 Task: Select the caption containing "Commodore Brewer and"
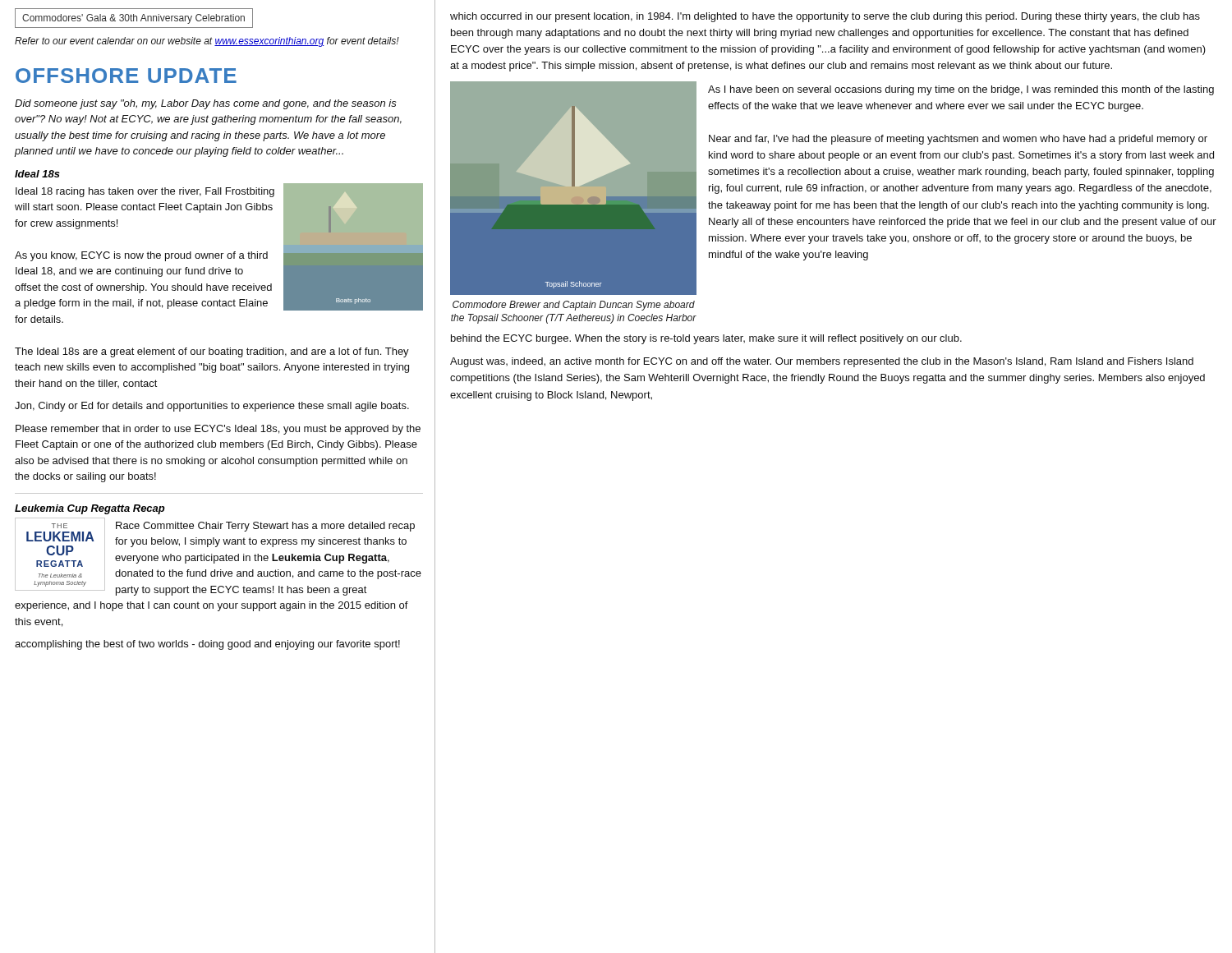click(x=573, y=311)
